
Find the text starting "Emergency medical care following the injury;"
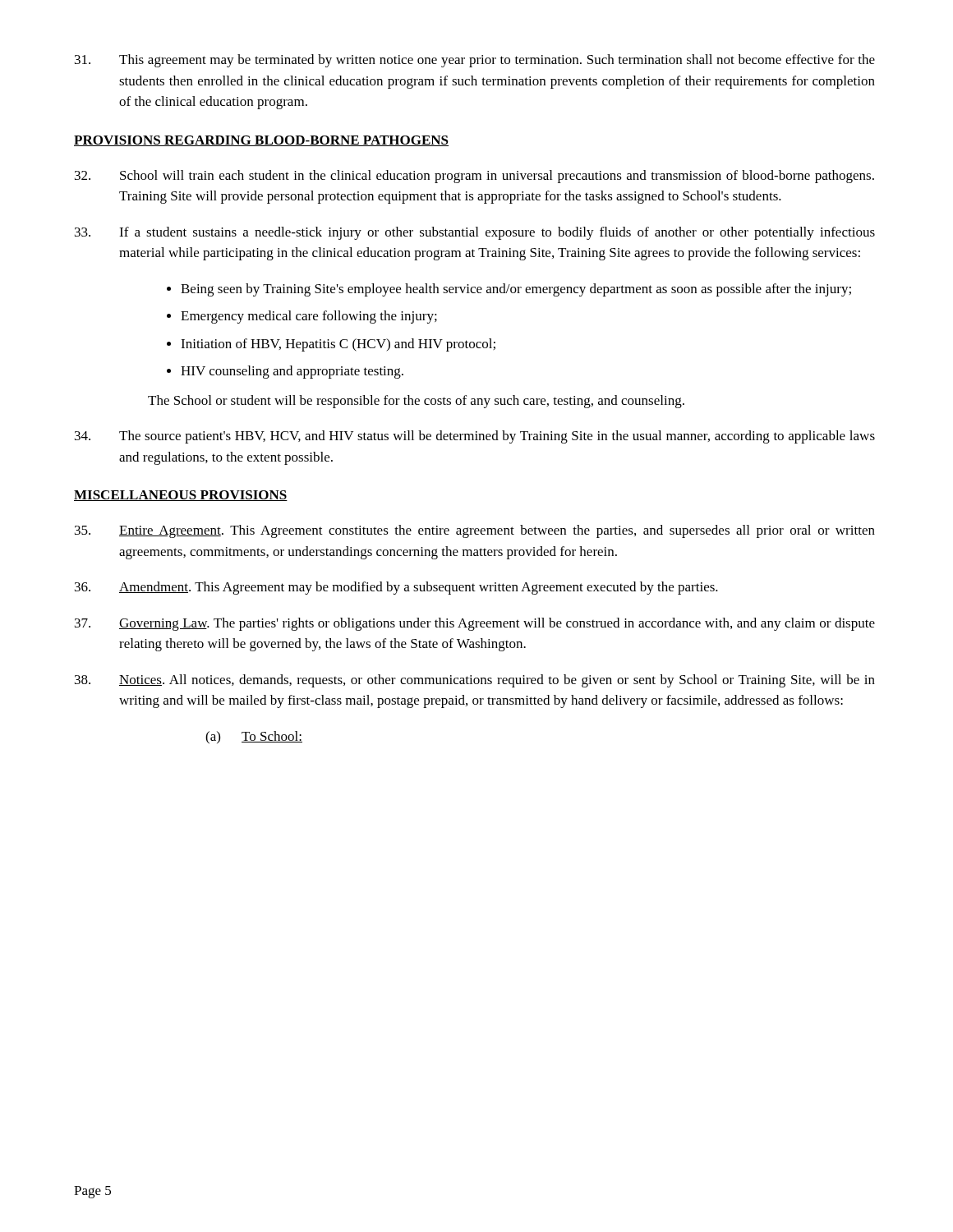309,316
